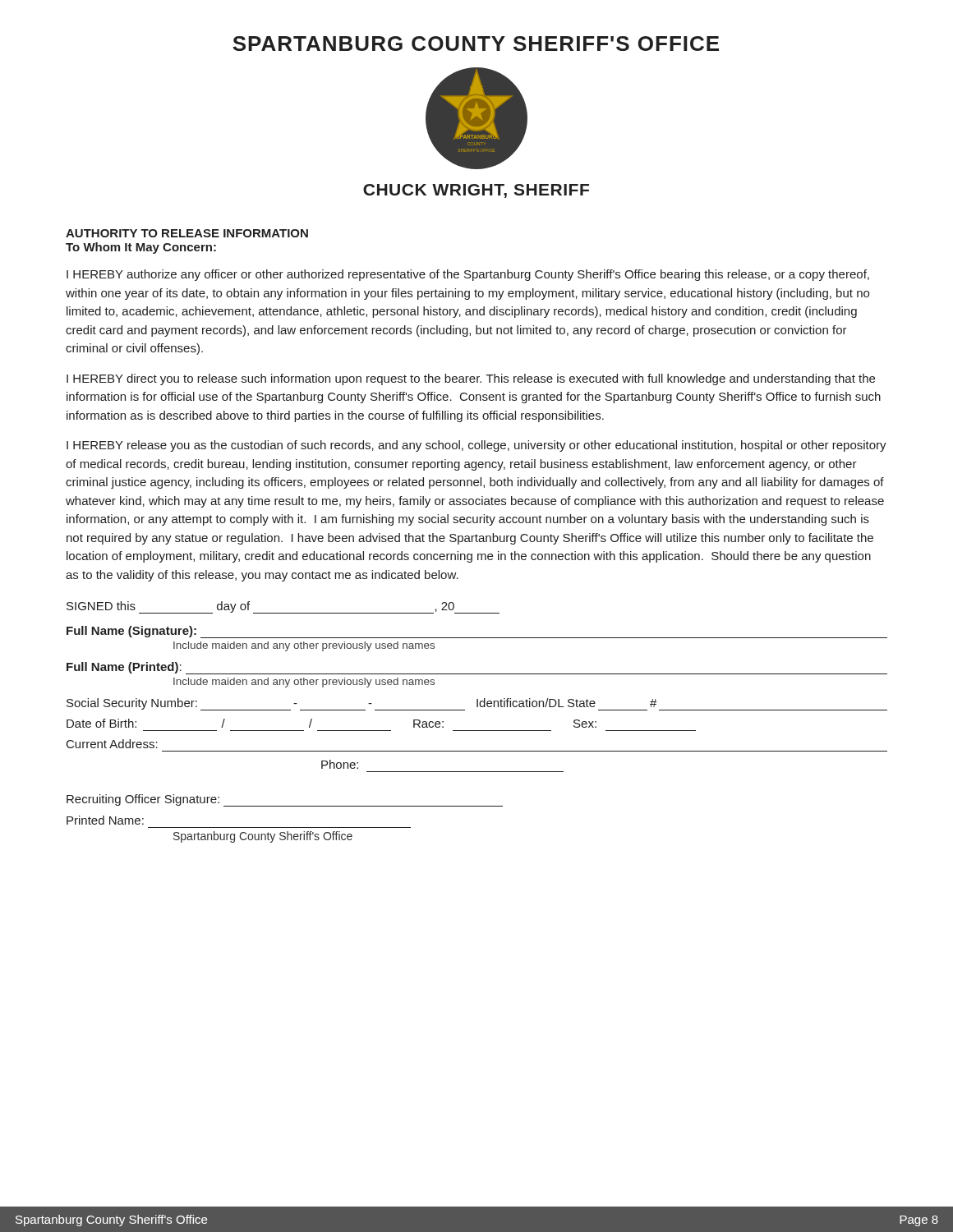Point to the passage starting "I HEREBY direct"
The height and width of the screenshot is (1232, 953).
[473, 396]
